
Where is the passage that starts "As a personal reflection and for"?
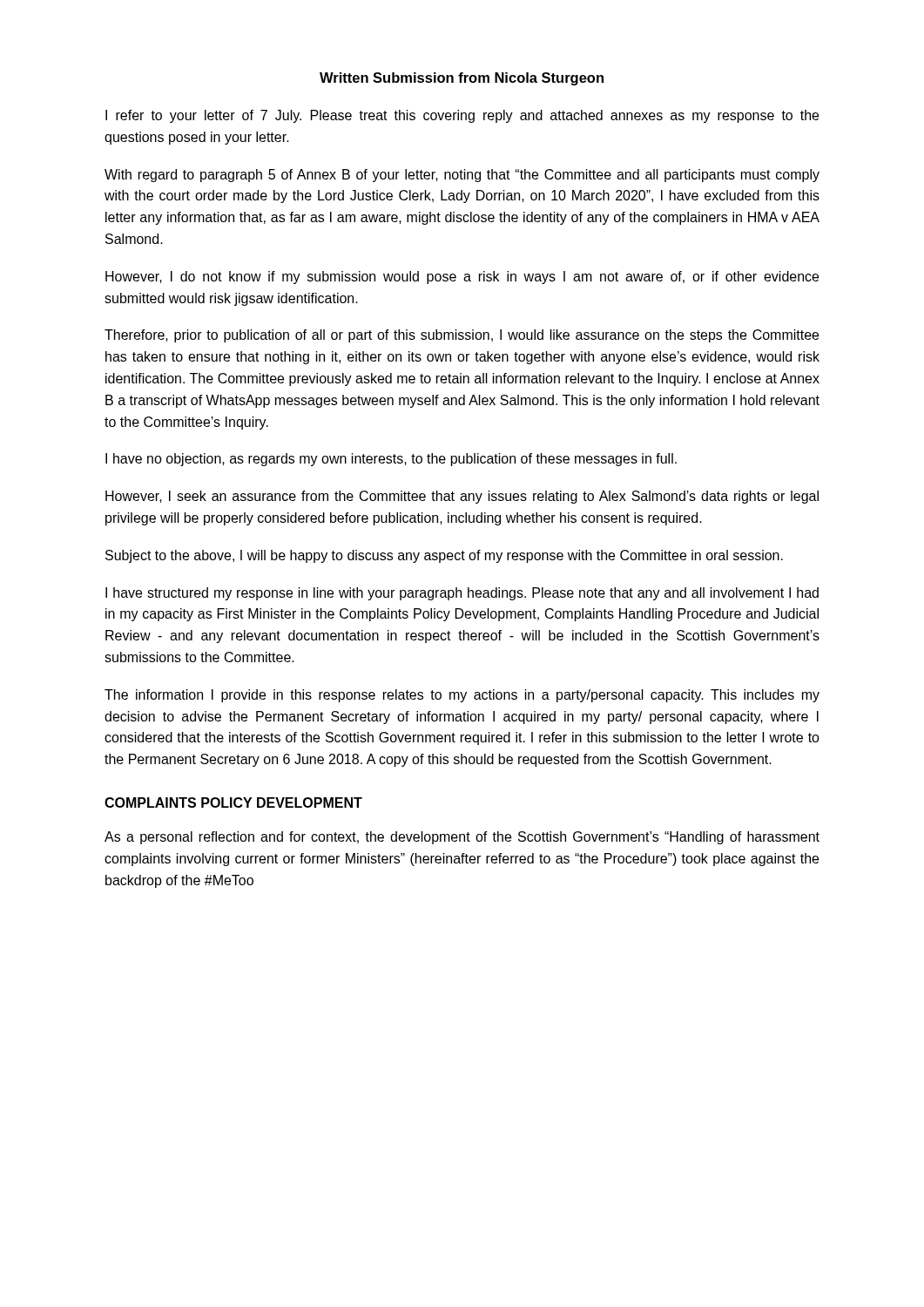click(x=462, y=858)
